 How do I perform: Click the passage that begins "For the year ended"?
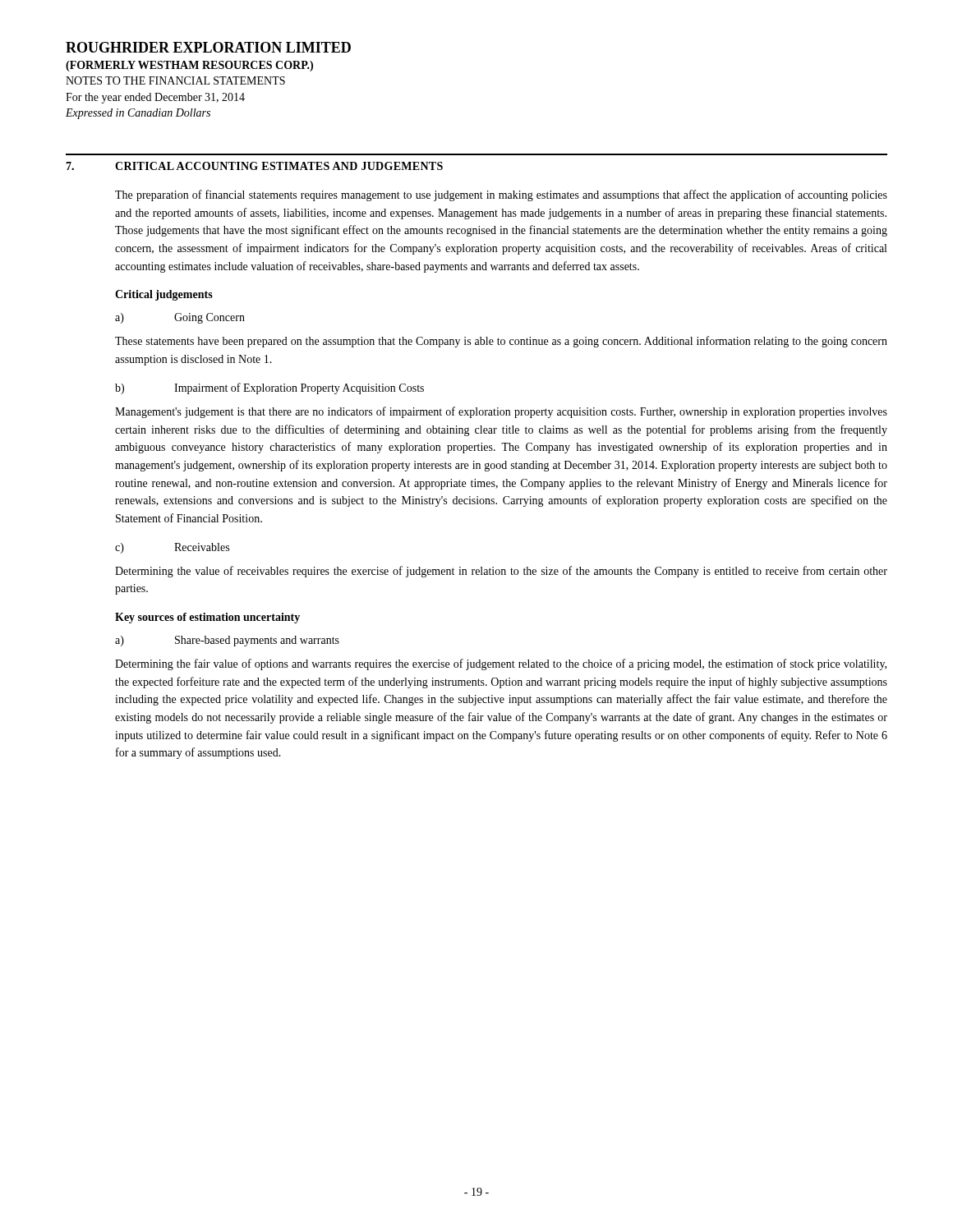pyautogui.click(x=155, y=98)
